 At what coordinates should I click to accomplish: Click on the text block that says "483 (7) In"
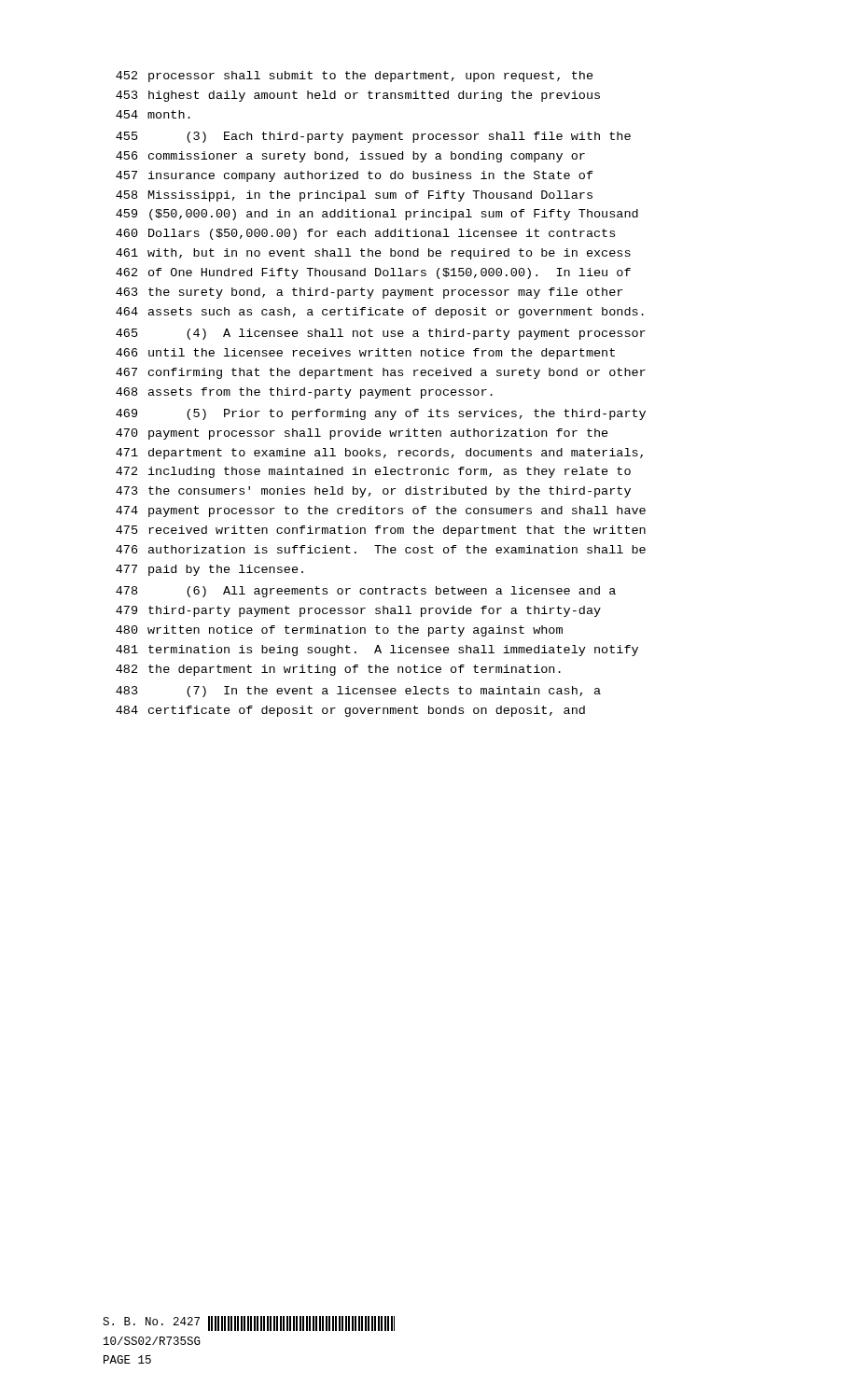pos(439,701)
